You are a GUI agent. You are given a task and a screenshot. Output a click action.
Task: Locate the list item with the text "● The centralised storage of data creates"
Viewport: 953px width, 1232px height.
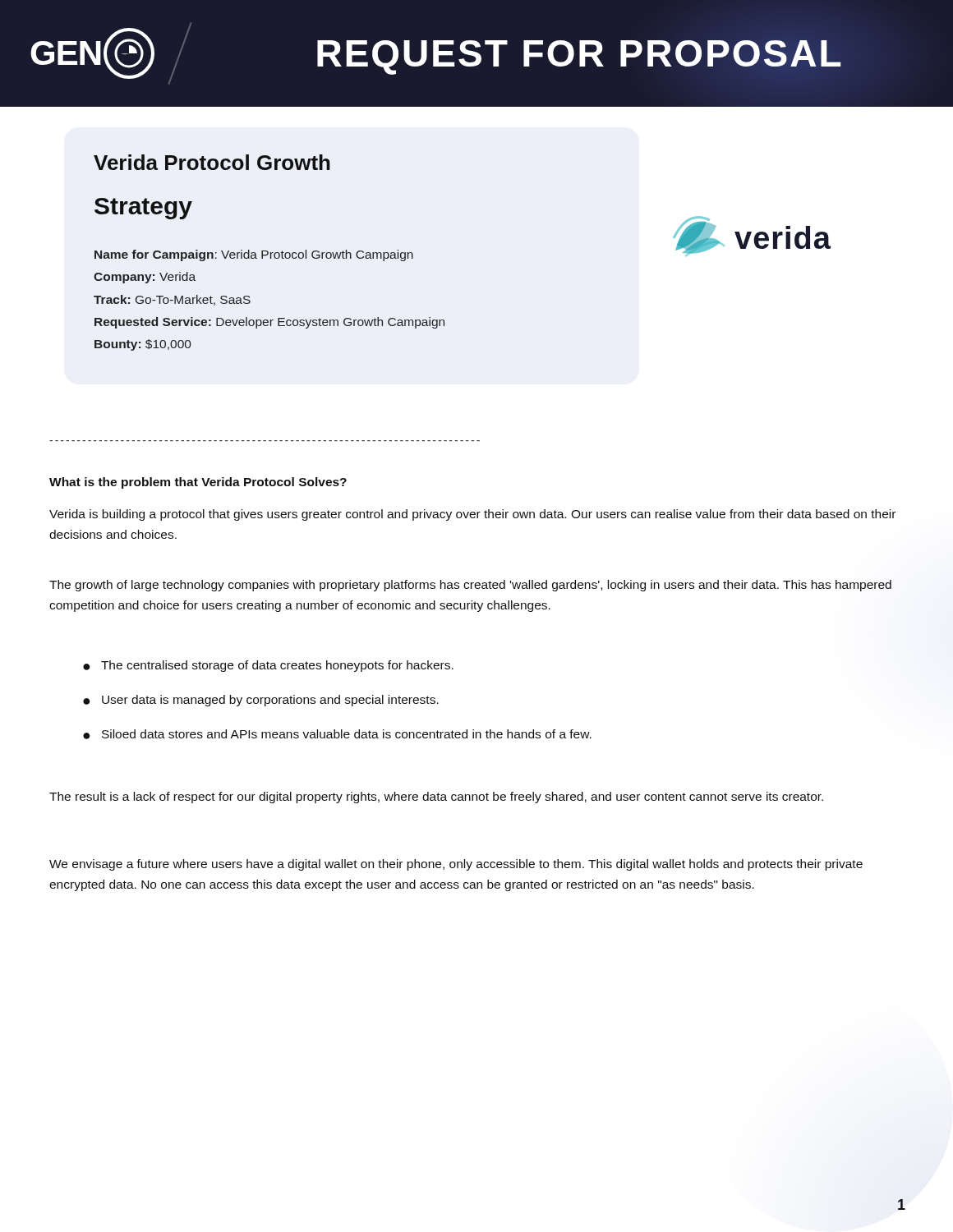[x=268, y=666]
